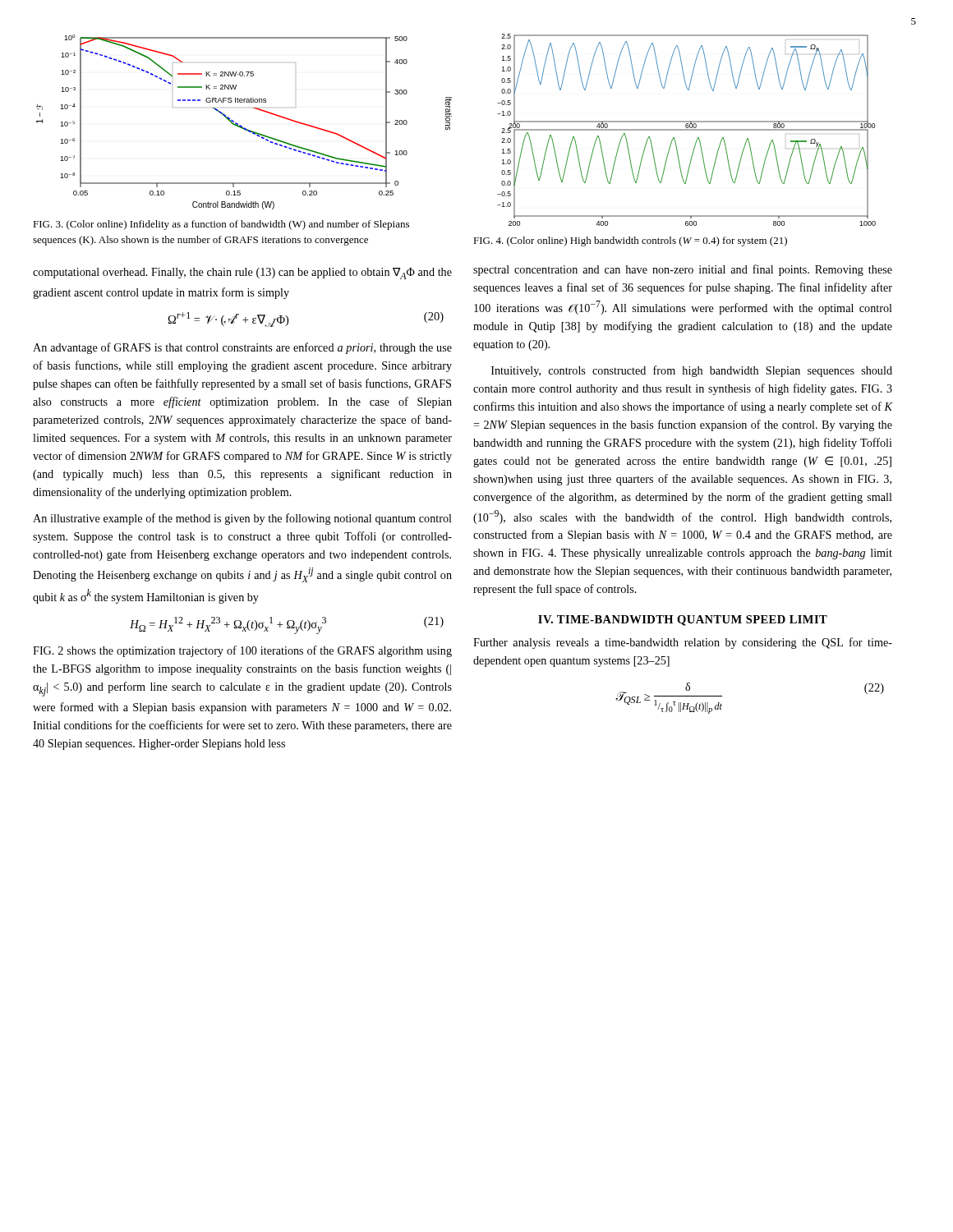Select the text block with the text "FIG. 2 shows the optimization trajectory of 100"
The width and height of the screenshot is (953, 1232).
242,697
